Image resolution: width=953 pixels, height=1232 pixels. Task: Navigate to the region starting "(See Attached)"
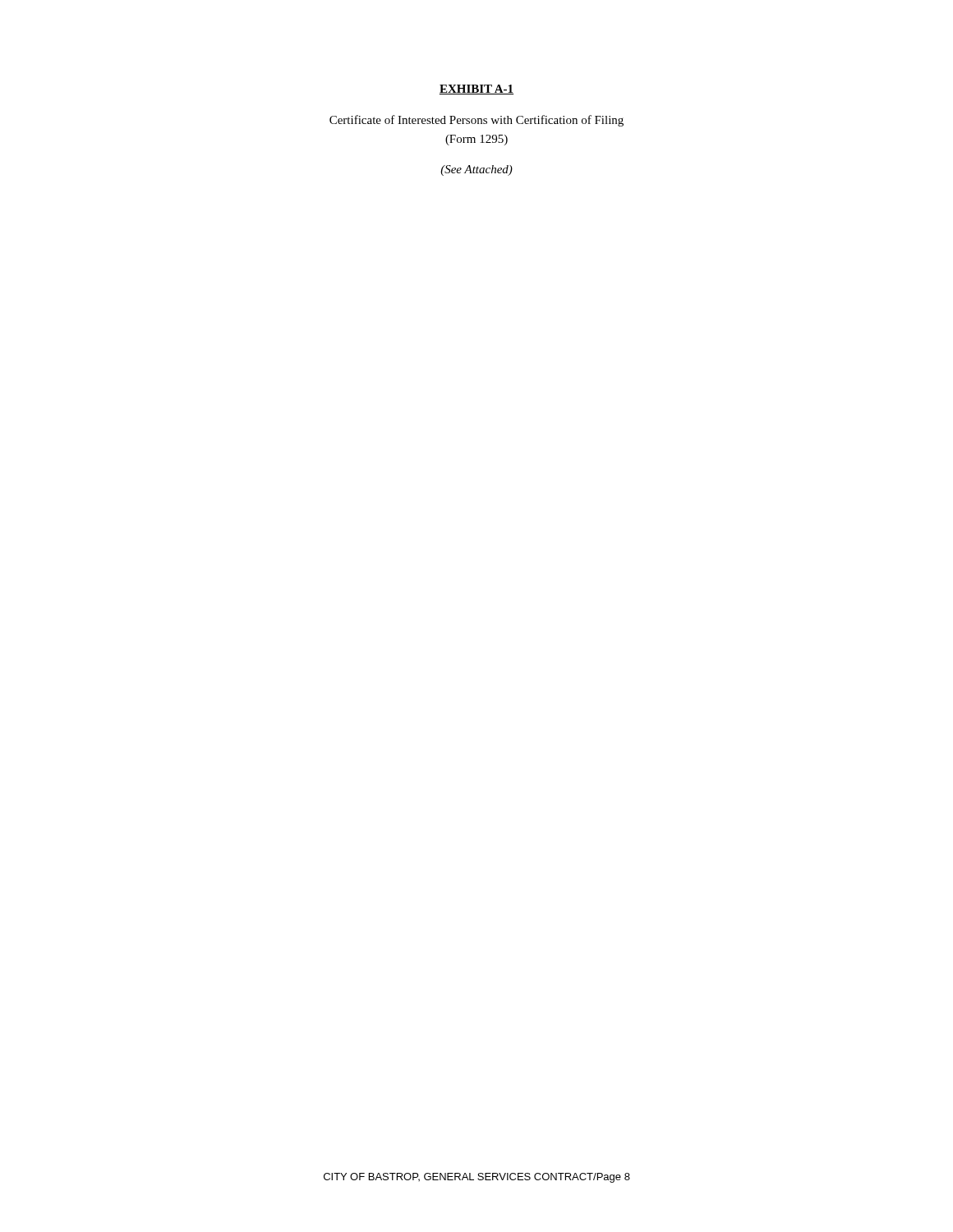pos(476,169)
